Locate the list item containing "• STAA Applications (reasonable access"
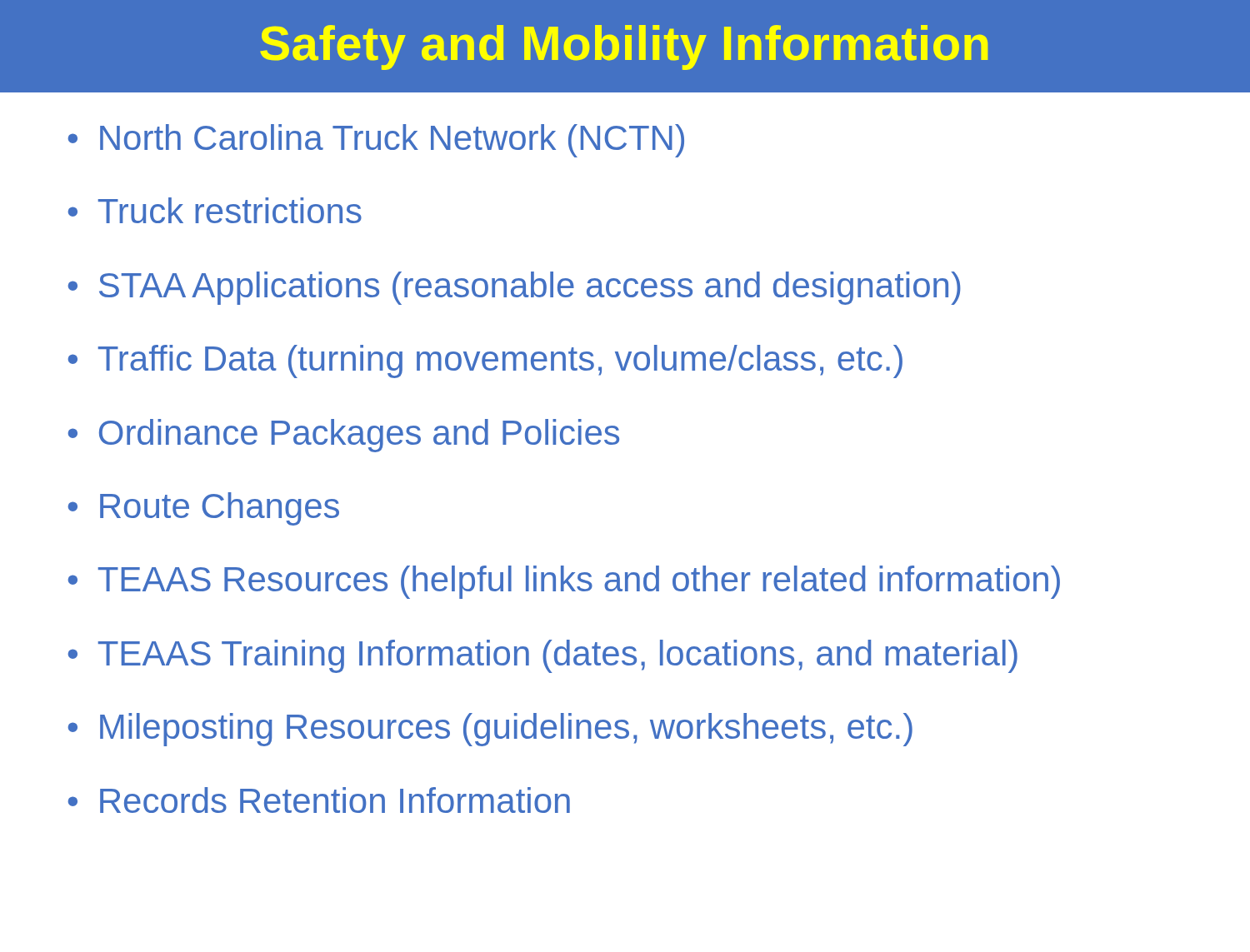The image size is (1250, 952). pyautogui.click(x=514, y=286)
